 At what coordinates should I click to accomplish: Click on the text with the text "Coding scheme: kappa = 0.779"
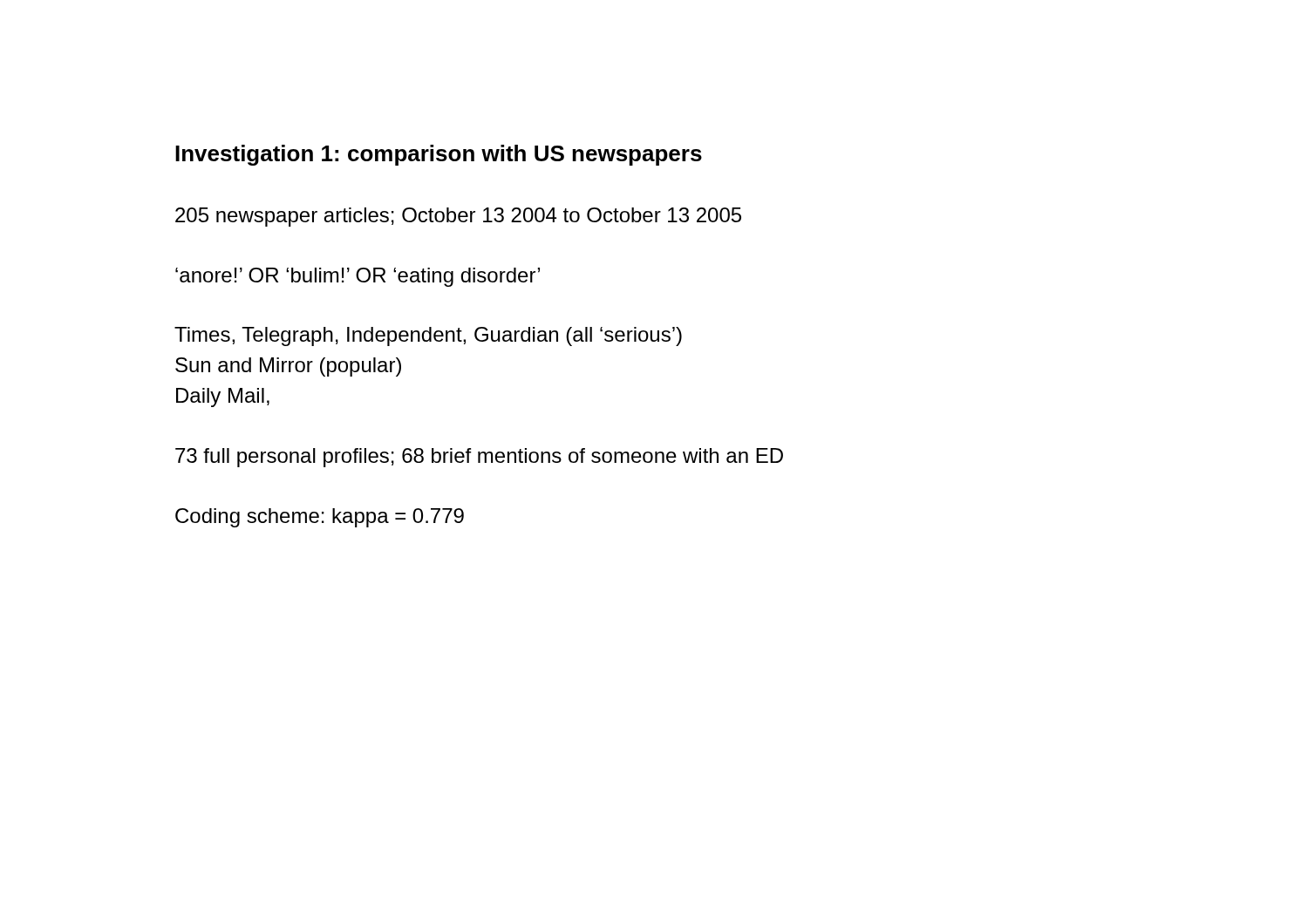pyautogui.click(x=320, y=515)
